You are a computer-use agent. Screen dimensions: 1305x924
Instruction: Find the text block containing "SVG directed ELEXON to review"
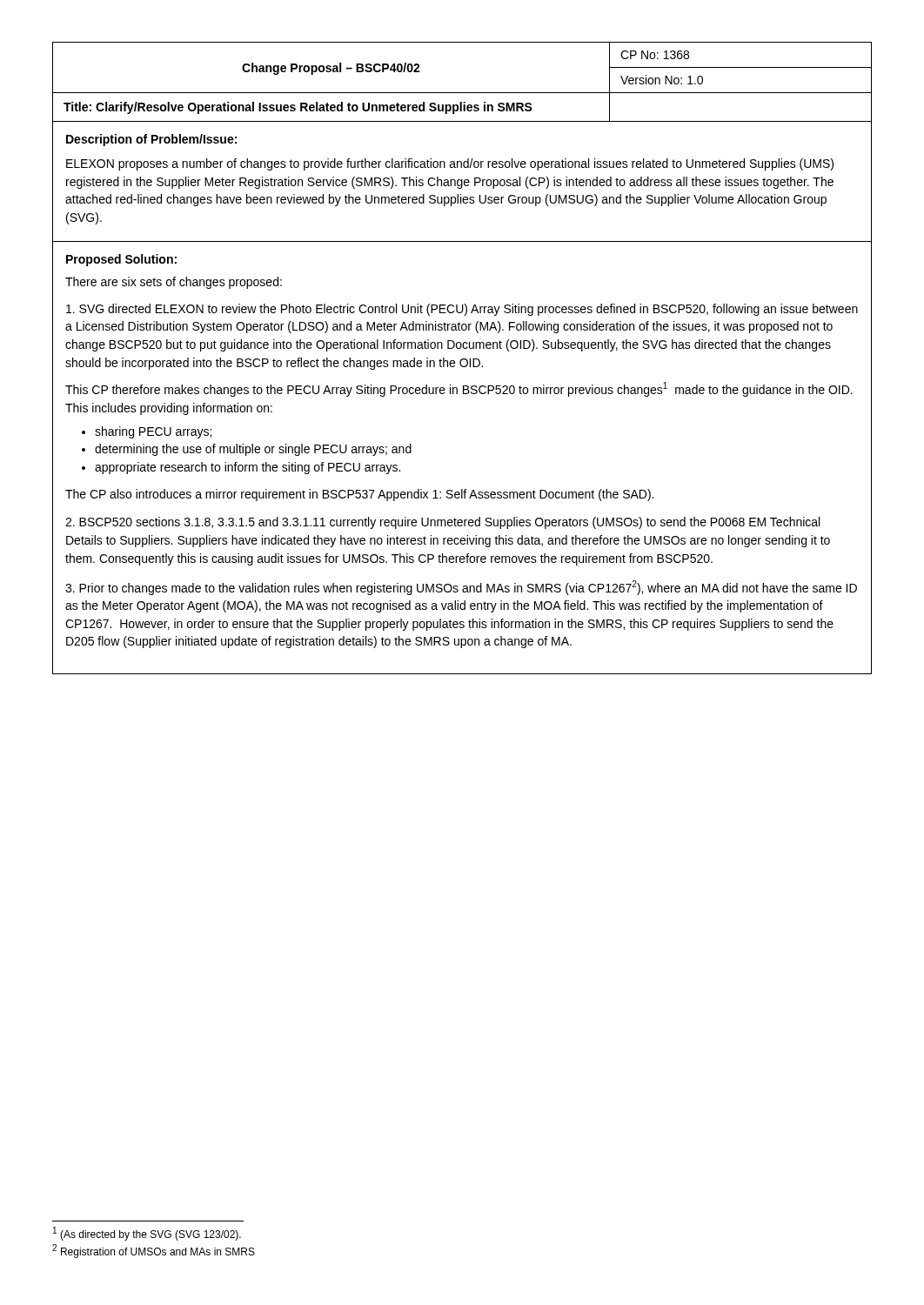click(462, 336)
